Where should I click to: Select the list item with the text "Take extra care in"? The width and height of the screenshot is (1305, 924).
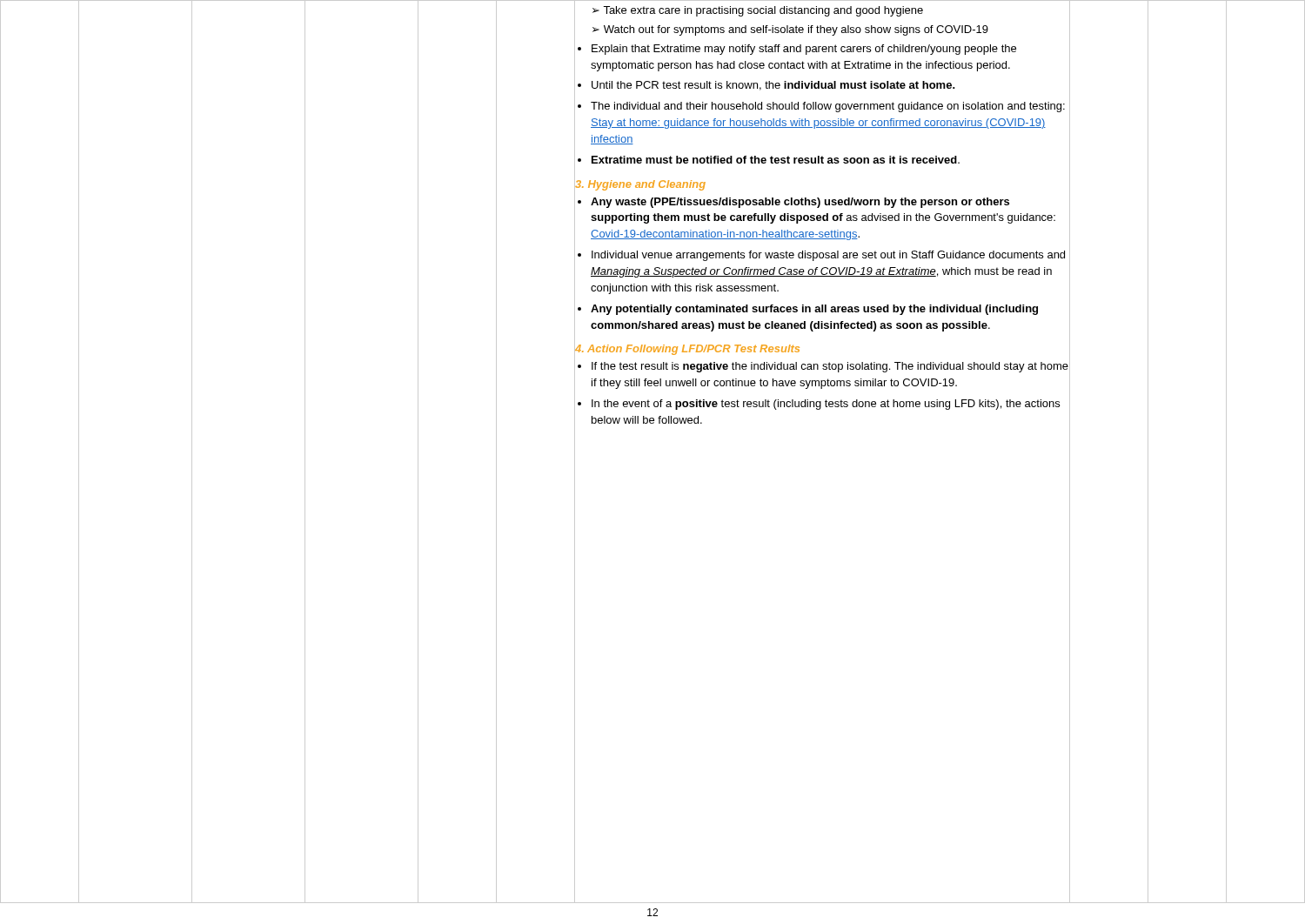(x=763, y=10)
